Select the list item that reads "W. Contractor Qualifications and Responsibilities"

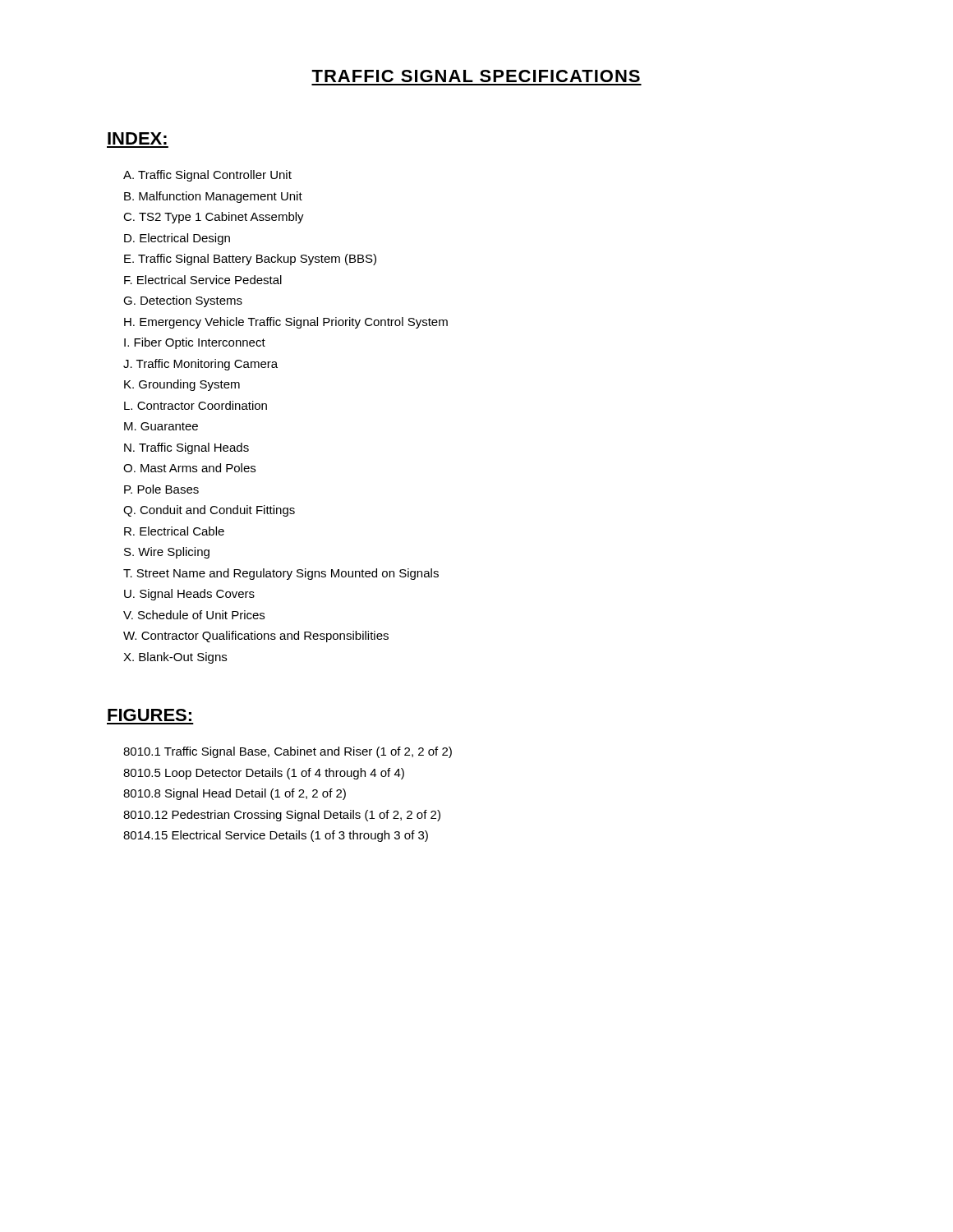(x=256, y=635)
